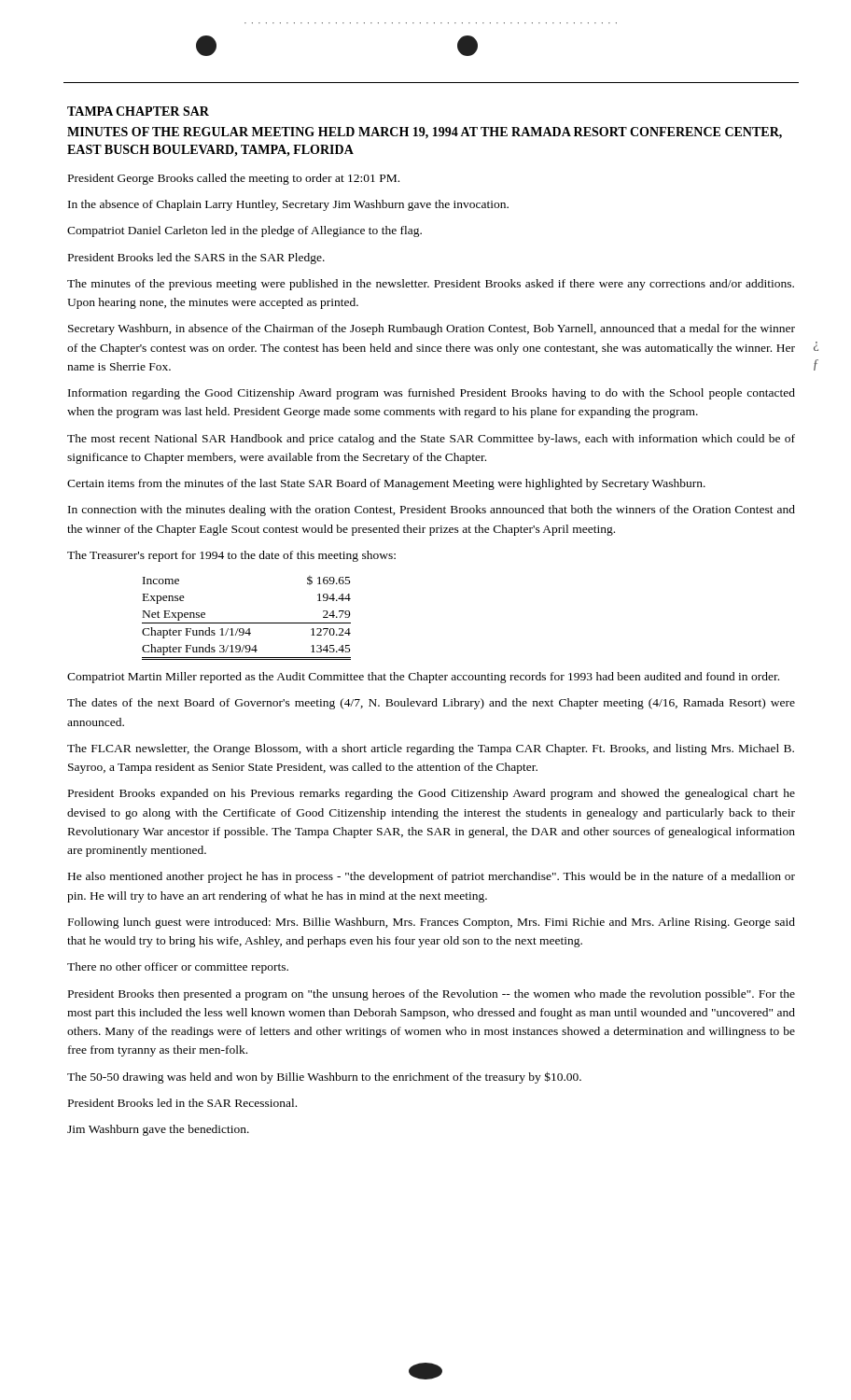
Task: Where is the passage that starts "President Brooks then presented a program on"?
Action: point(431,1022)
